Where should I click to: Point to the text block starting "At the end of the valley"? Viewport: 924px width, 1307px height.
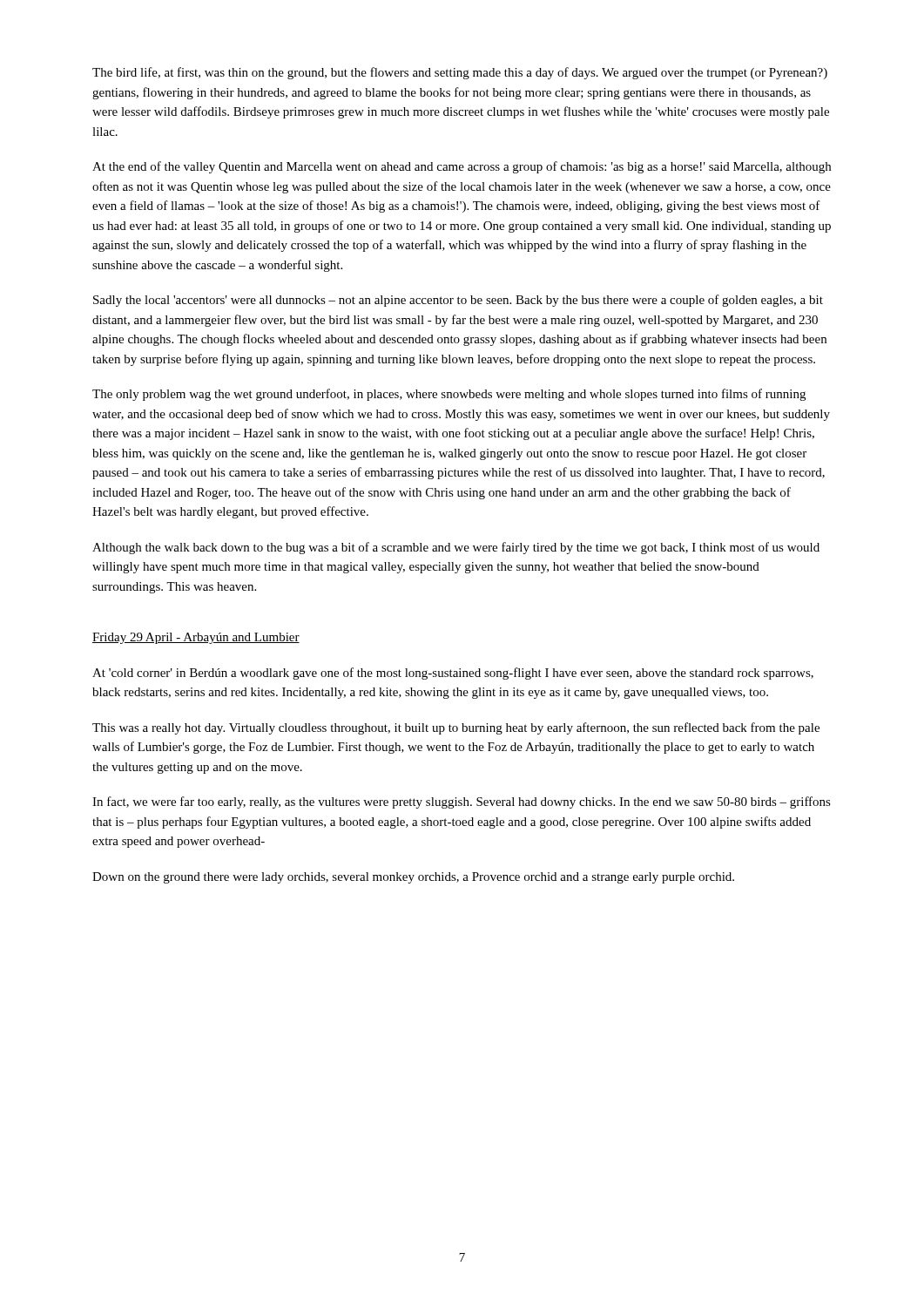(x=462, y=215)
